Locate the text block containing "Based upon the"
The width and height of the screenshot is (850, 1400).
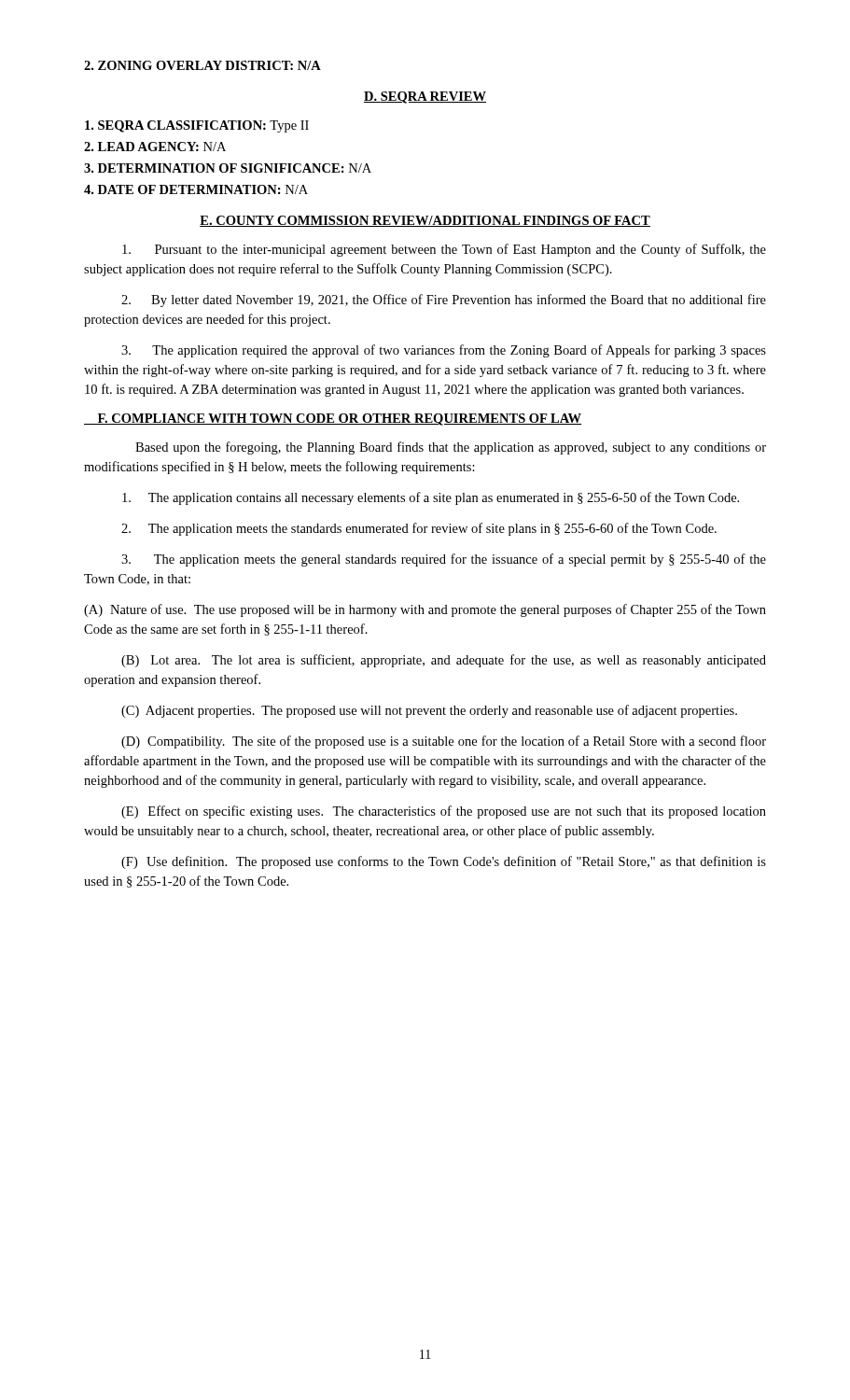pos(425,457)
